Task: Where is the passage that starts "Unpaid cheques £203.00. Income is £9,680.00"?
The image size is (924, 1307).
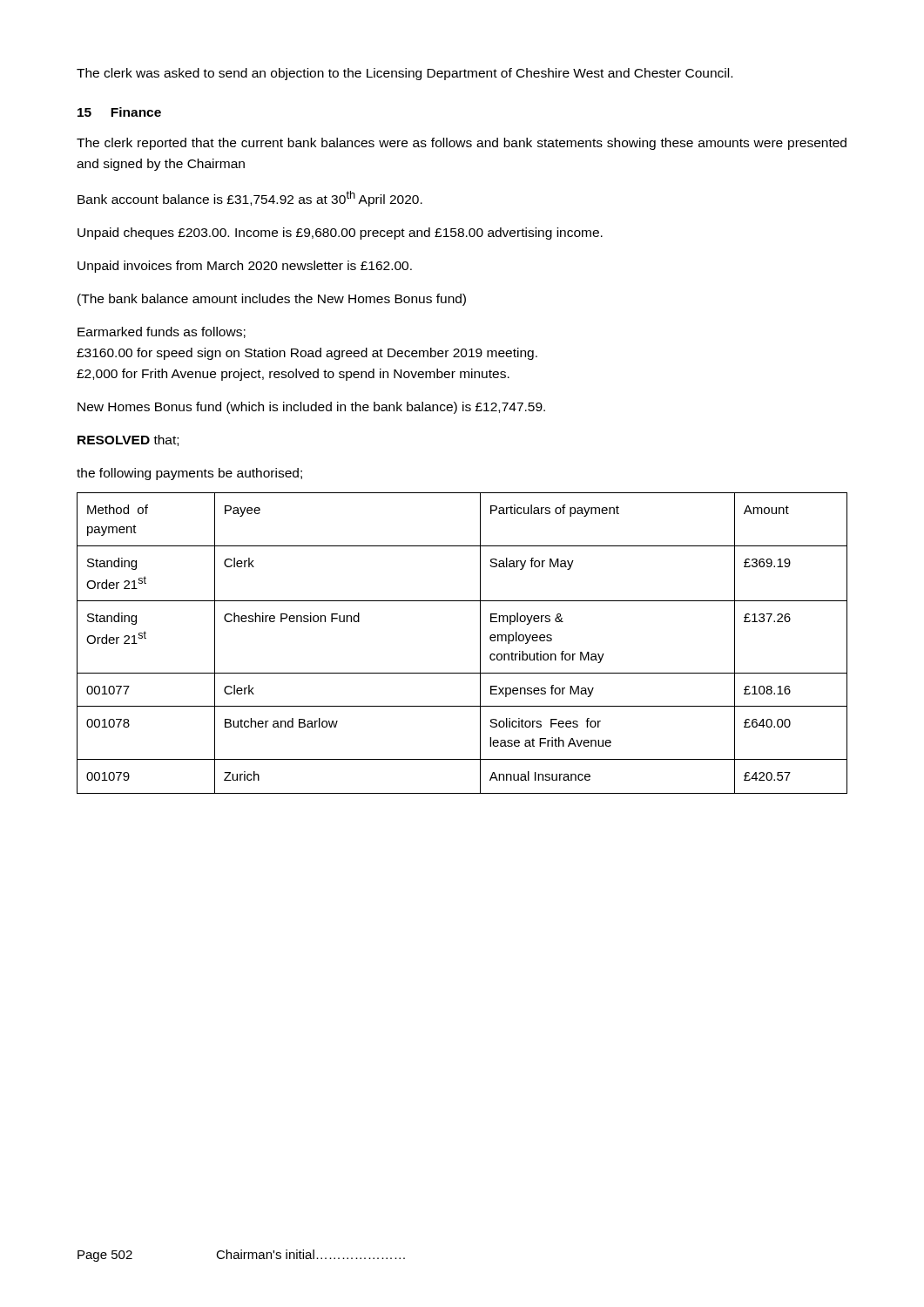Action: point(340,232)
